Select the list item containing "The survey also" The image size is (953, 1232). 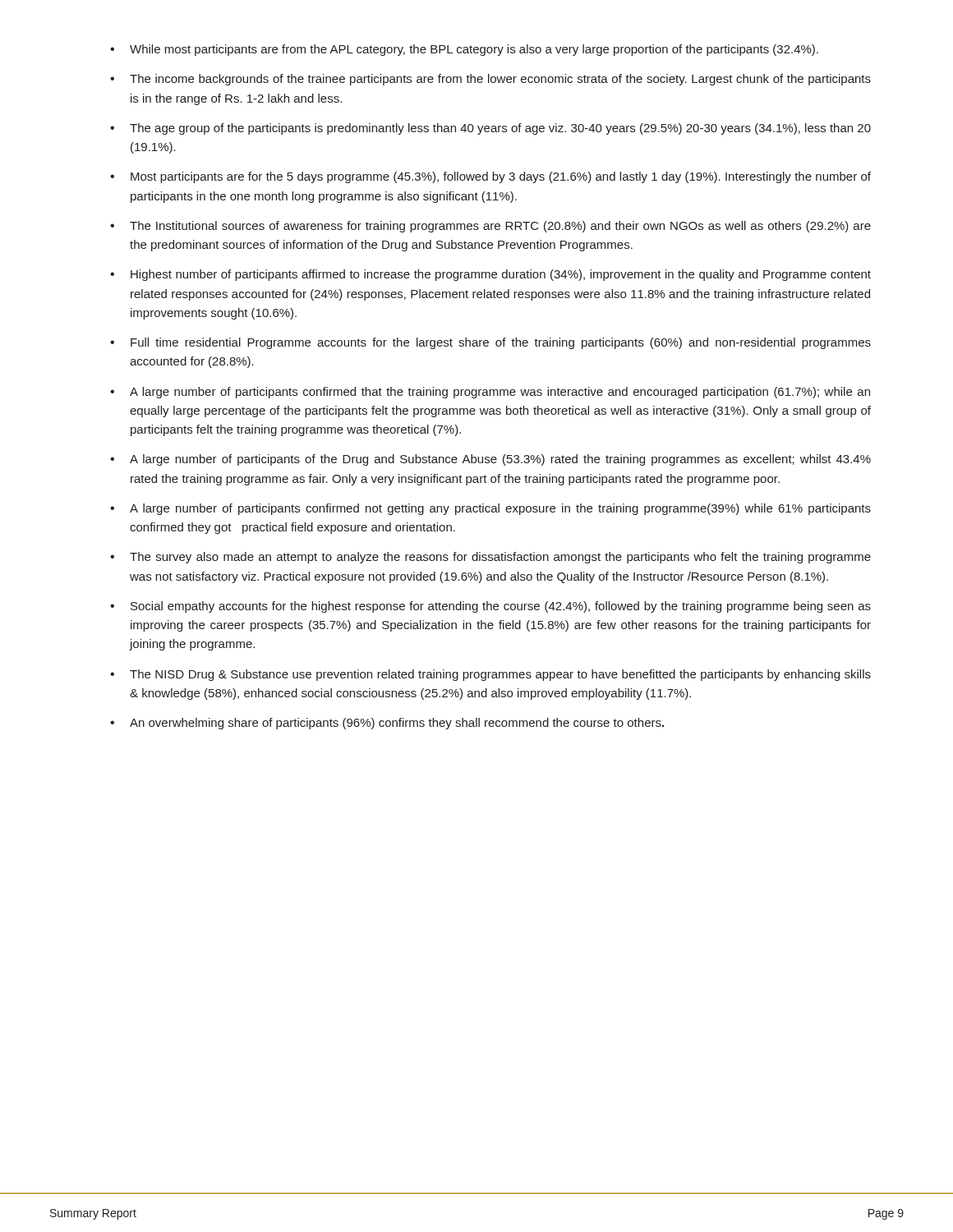tap(500, 566)
